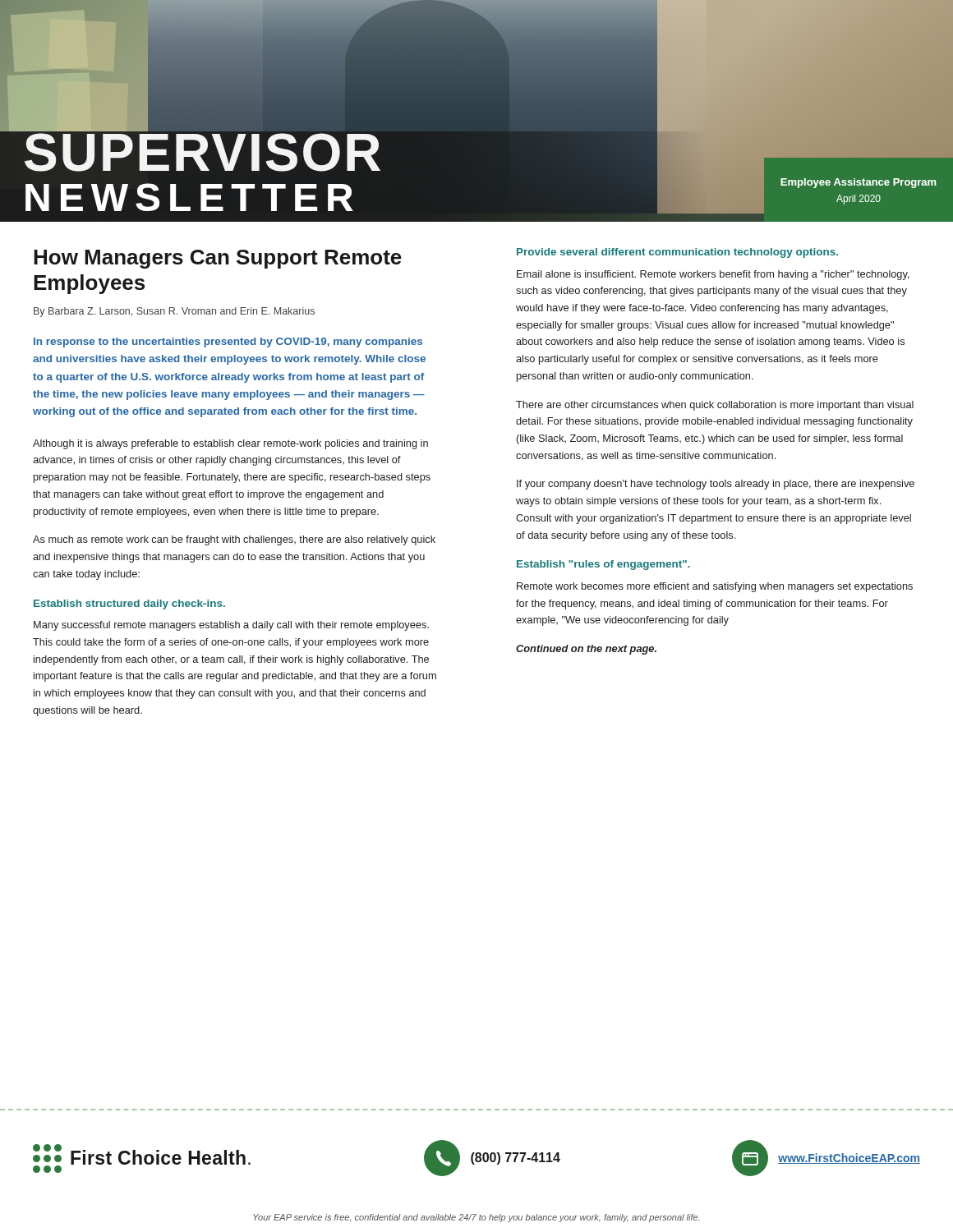This screenshot has height=1232, width=953.
Task: Where does it say "Continued on the next page."?
Action: coord(587,649)
